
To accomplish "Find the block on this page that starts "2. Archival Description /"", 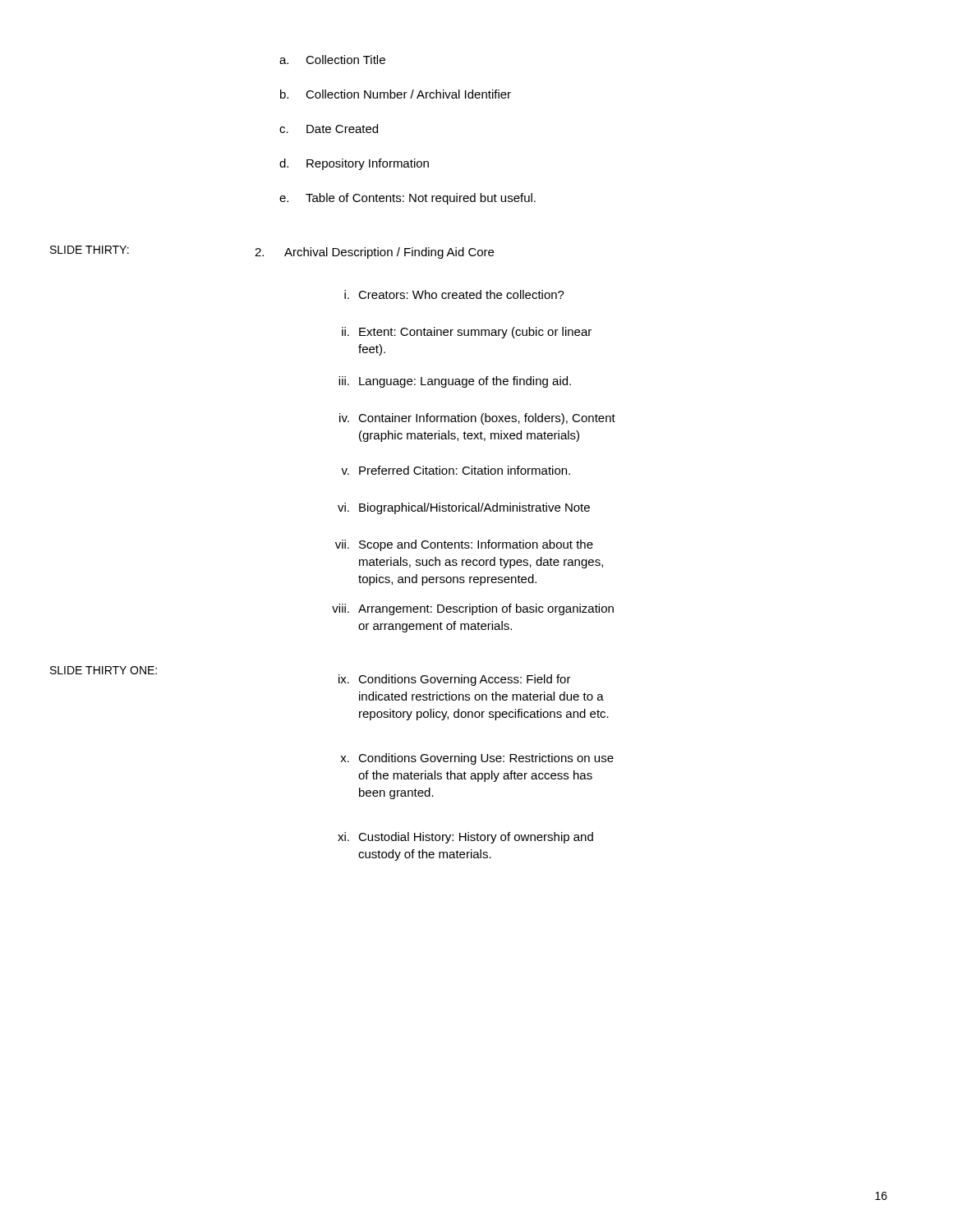I will [x=375, y=252].
